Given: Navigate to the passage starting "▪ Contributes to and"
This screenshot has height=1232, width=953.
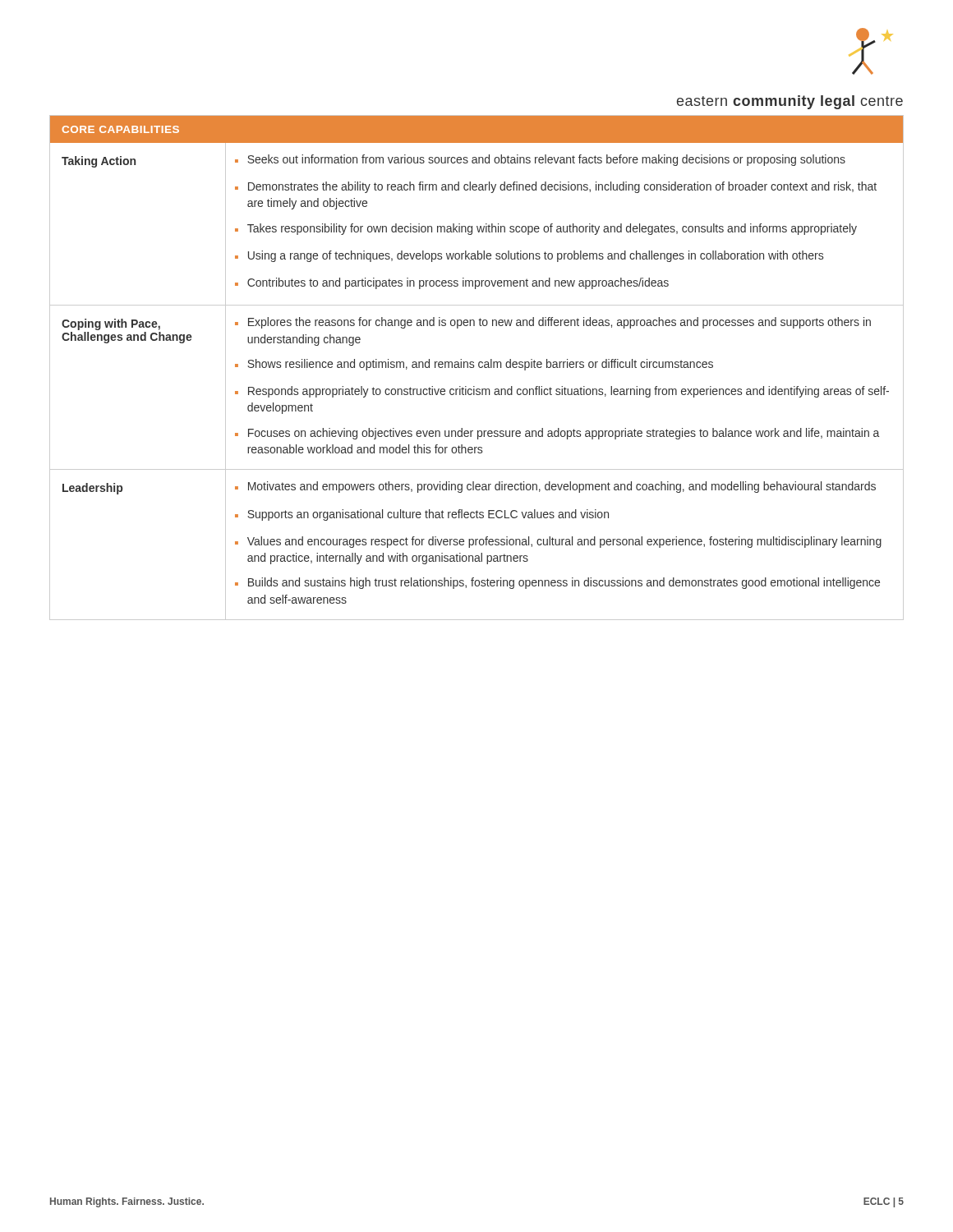Looking at the screenshot, I should 452,284.
